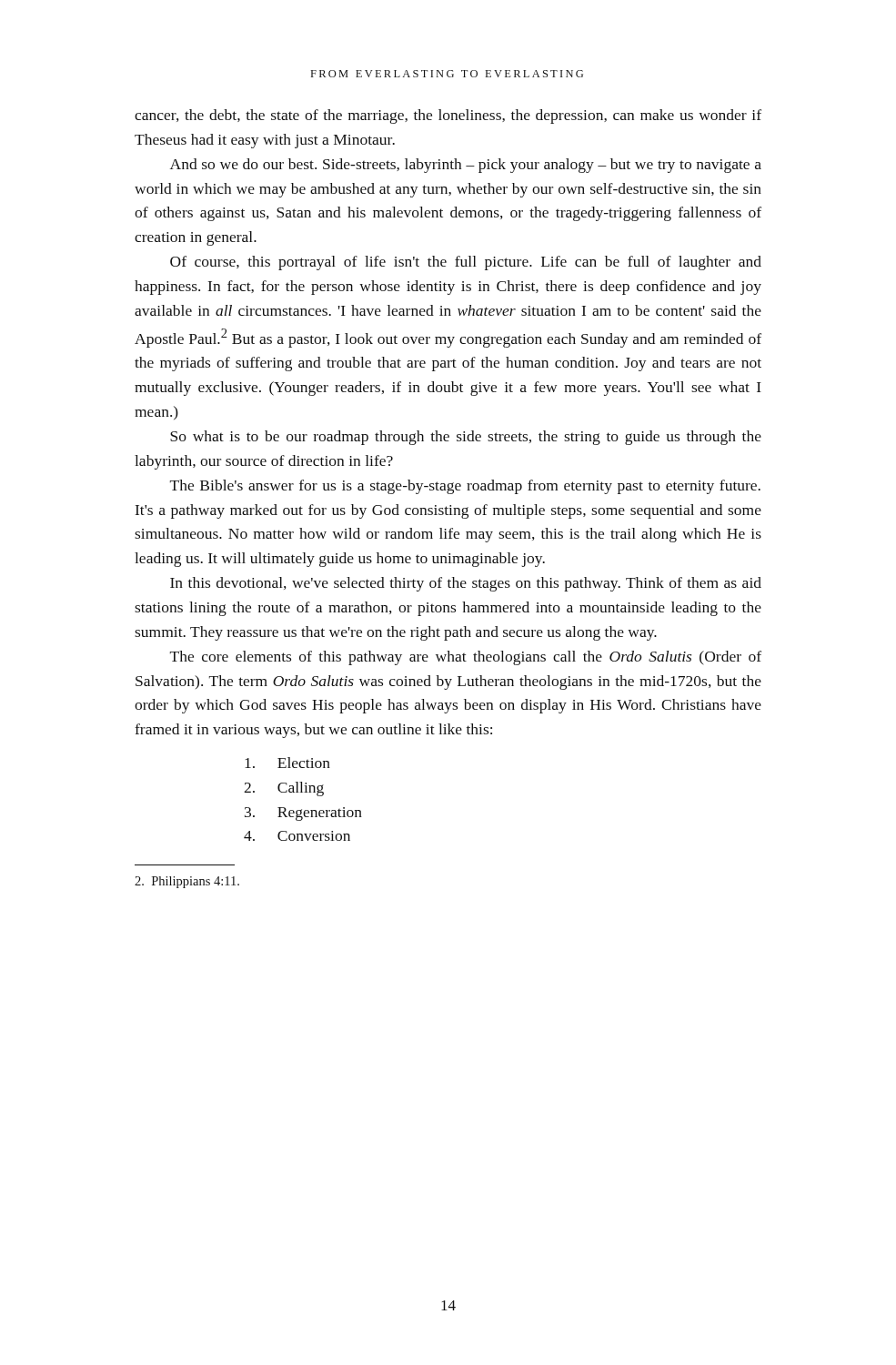896x1365 pixels.
Task: Where is the passage that starts "cancer, the debt, the state of the marriage,"?
Action: click(x=448, y=116)
